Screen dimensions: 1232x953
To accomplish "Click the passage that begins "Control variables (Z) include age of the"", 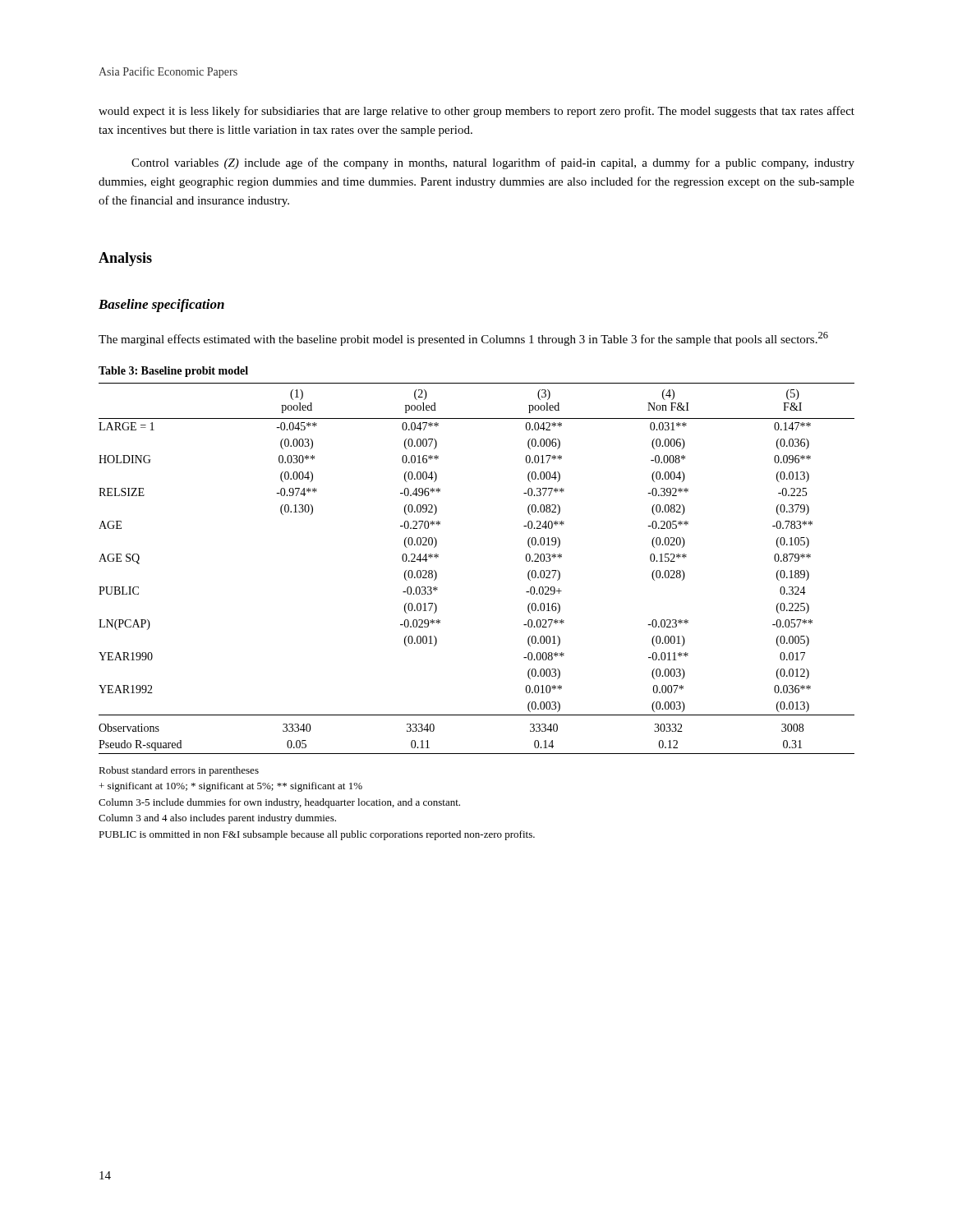I will point(476,181).
